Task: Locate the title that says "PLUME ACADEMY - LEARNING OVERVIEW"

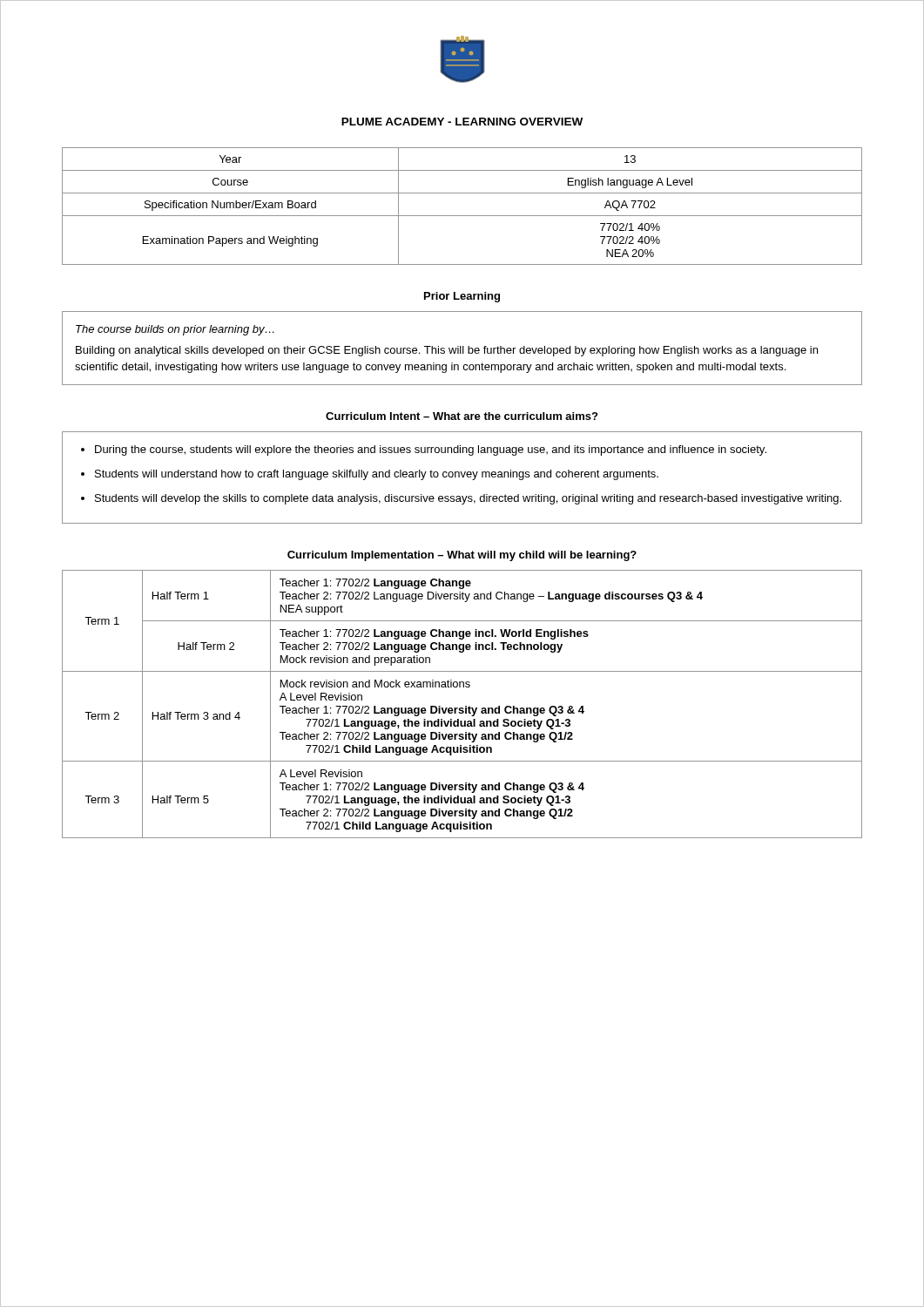Action: point(462,122)
